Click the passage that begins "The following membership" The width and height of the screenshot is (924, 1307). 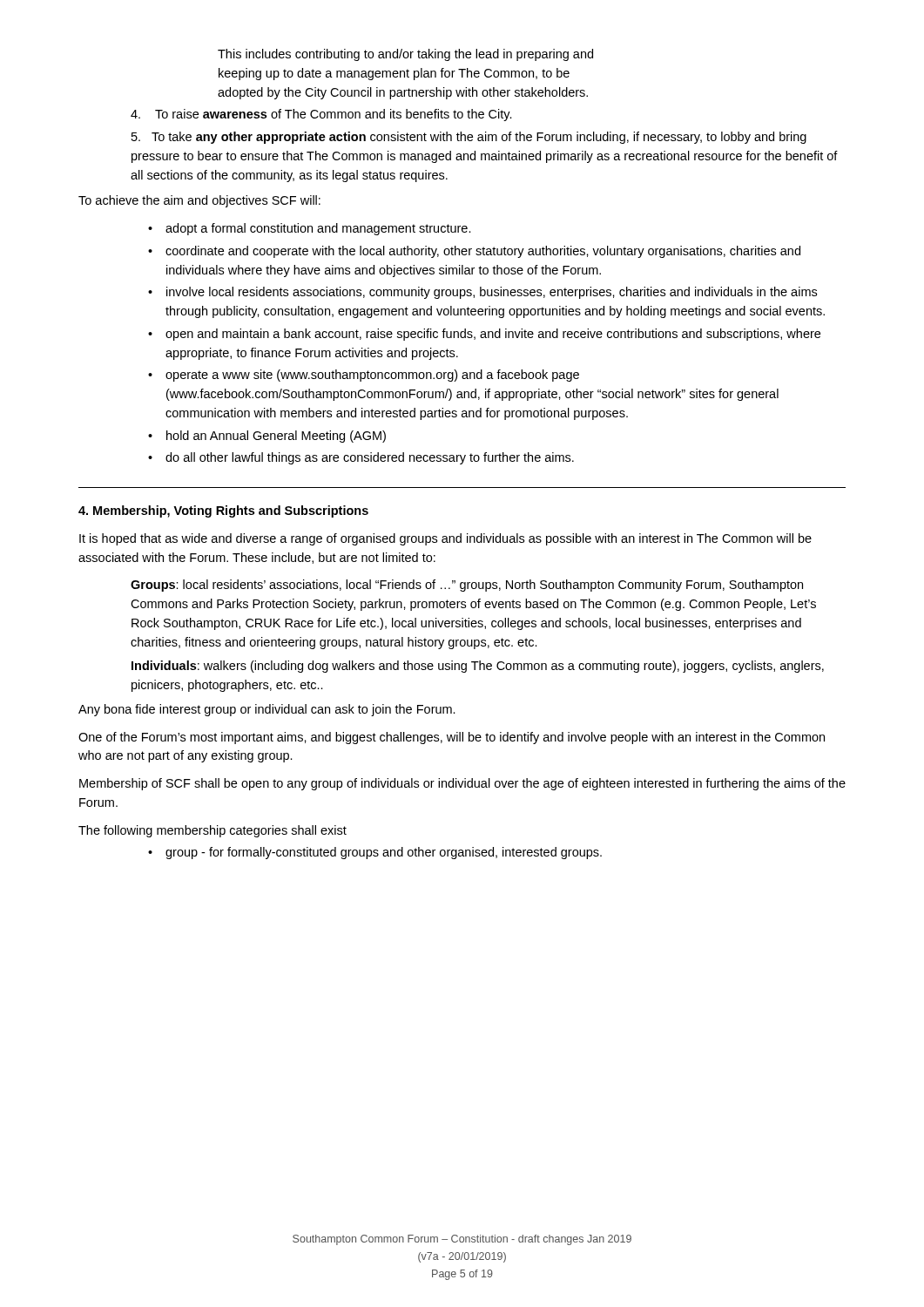click(212, 830)
